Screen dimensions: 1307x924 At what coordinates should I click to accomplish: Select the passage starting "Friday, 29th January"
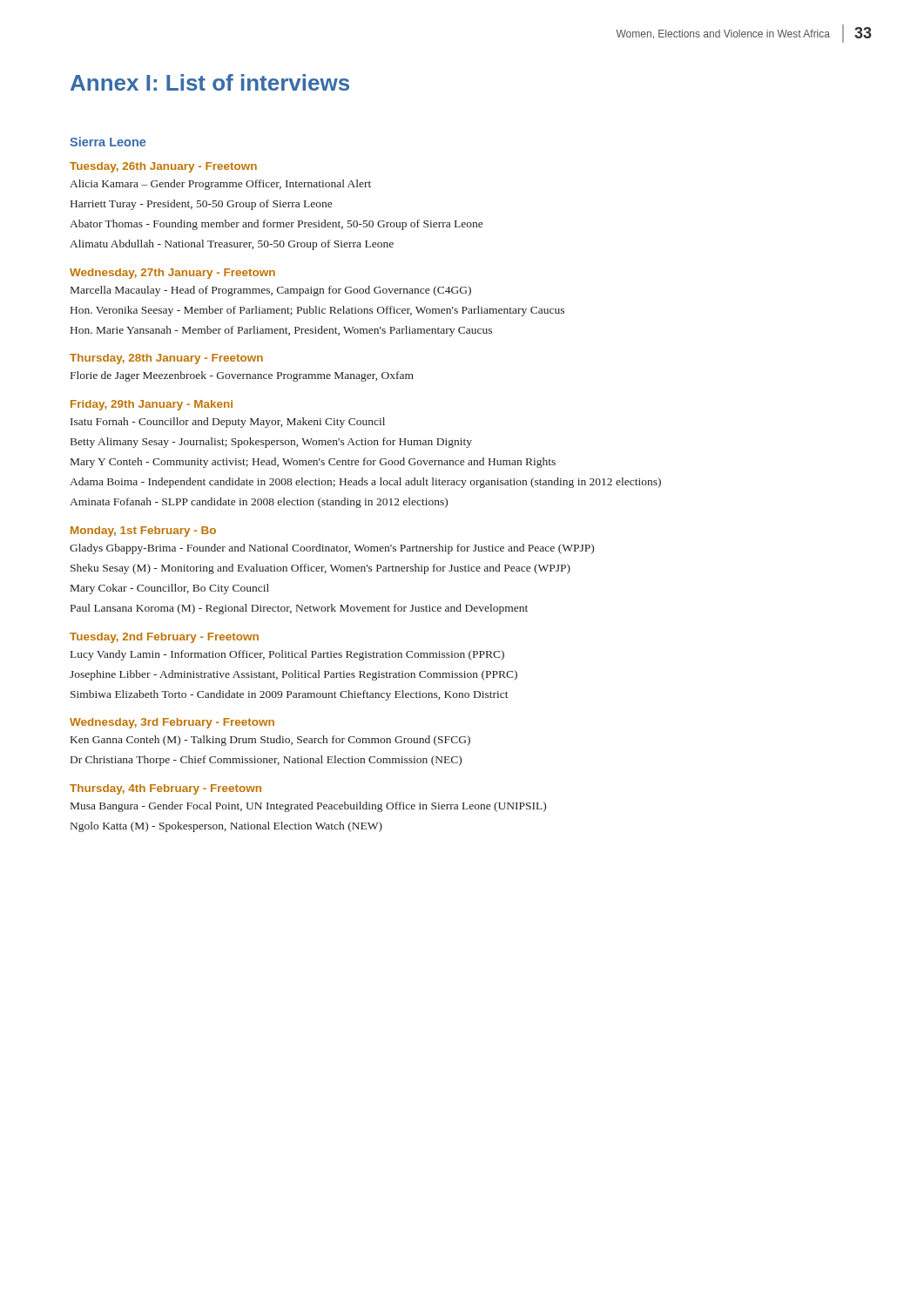(152, 404)
